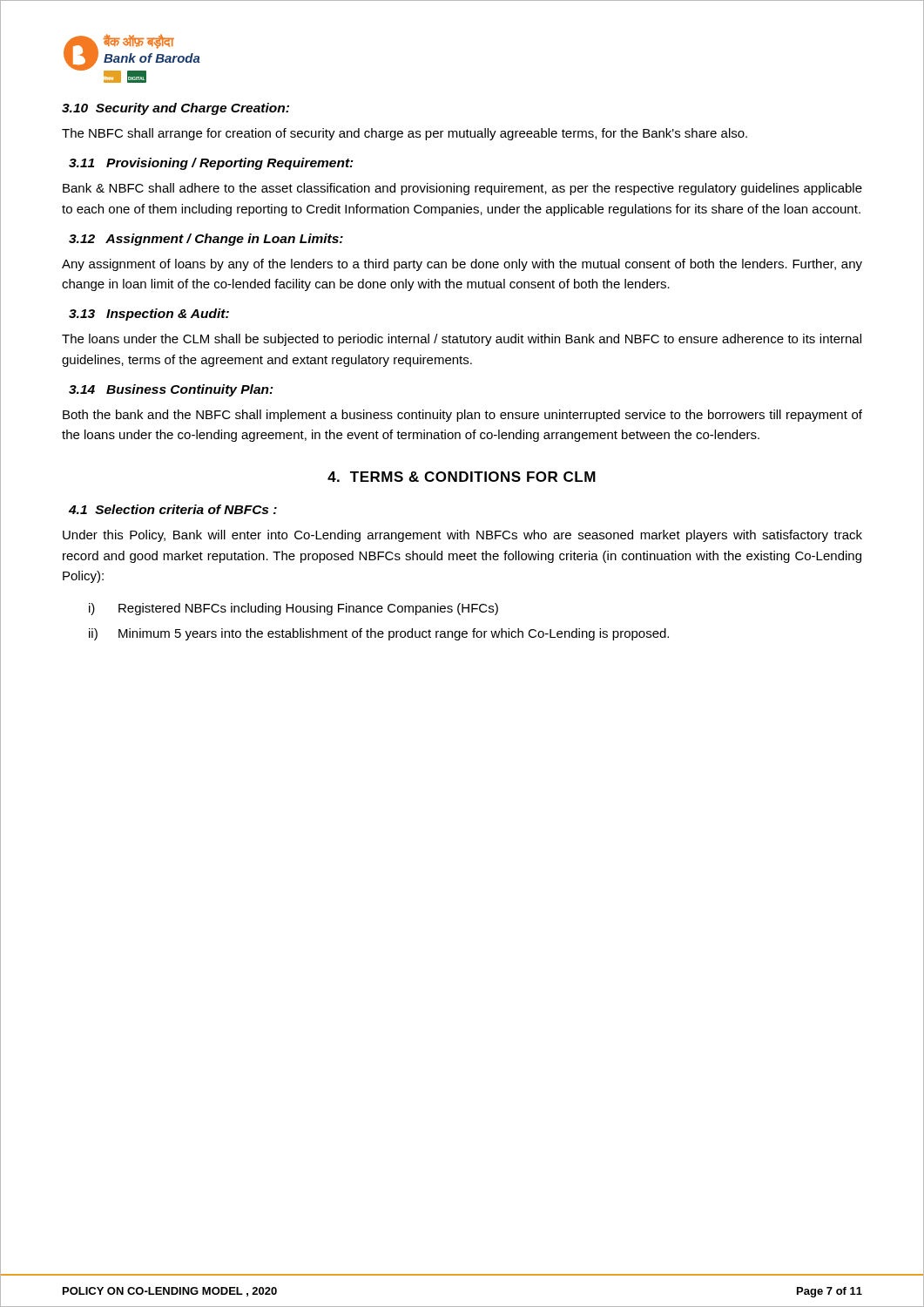Navigate to the block starting "3.13 Inspection & Audit:"
Viewport: 924px width, 1307px height.
[149, 313]
